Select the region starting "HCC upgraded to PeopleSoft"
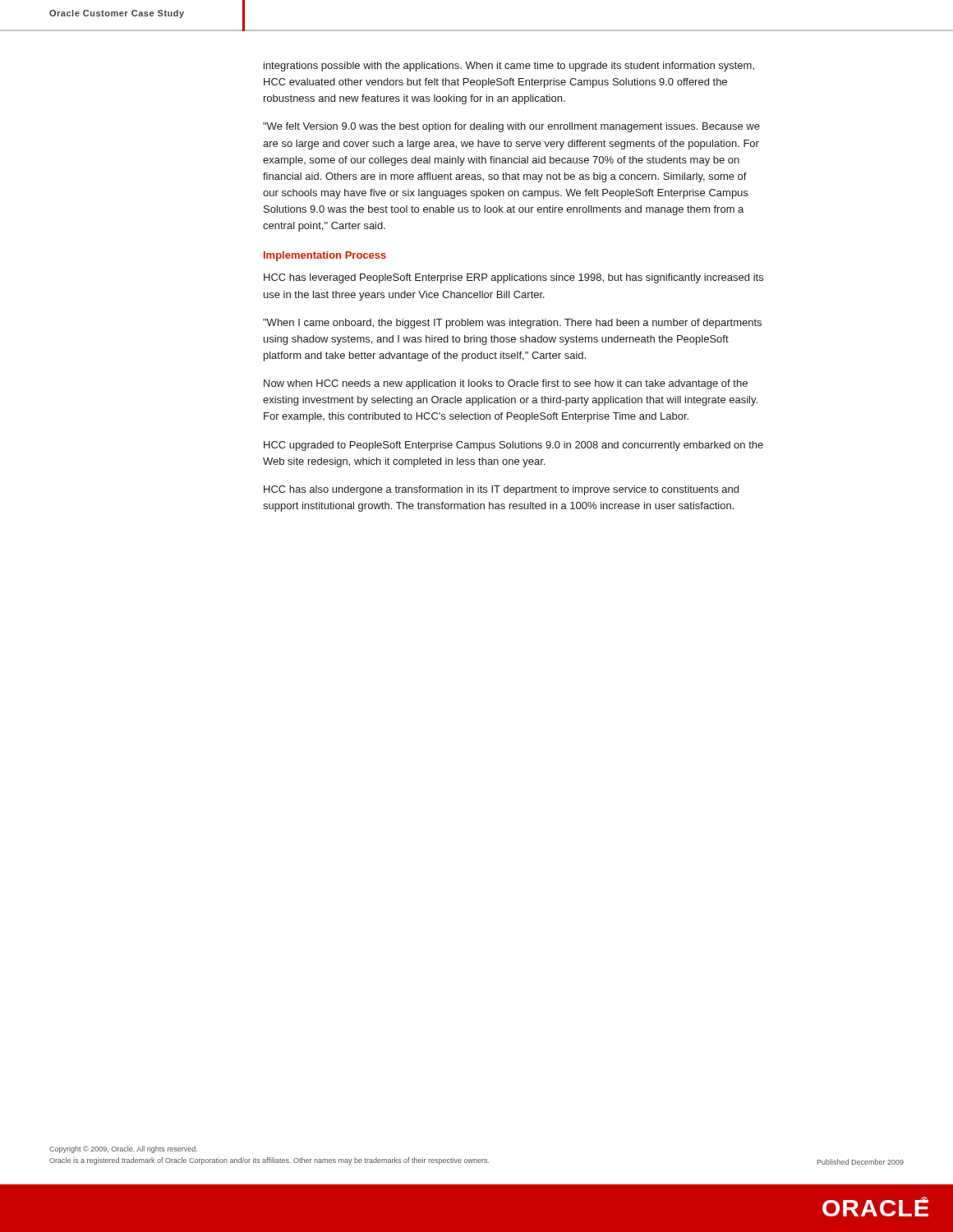This screenshot has width=953, height=1232. tap(513, 453)
